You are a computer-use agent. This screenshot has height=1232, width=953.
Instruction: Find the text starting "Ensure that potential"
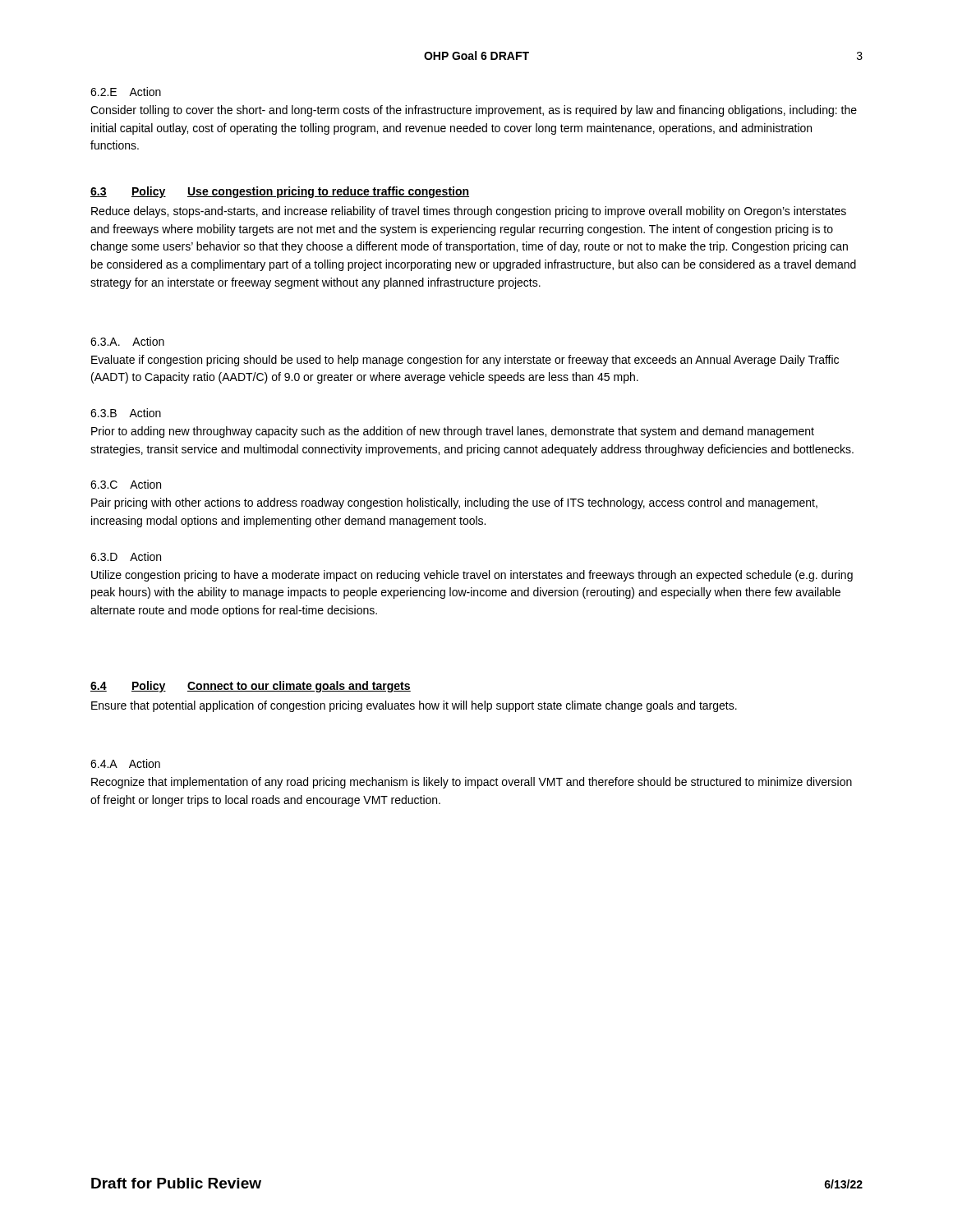point(414,705)
